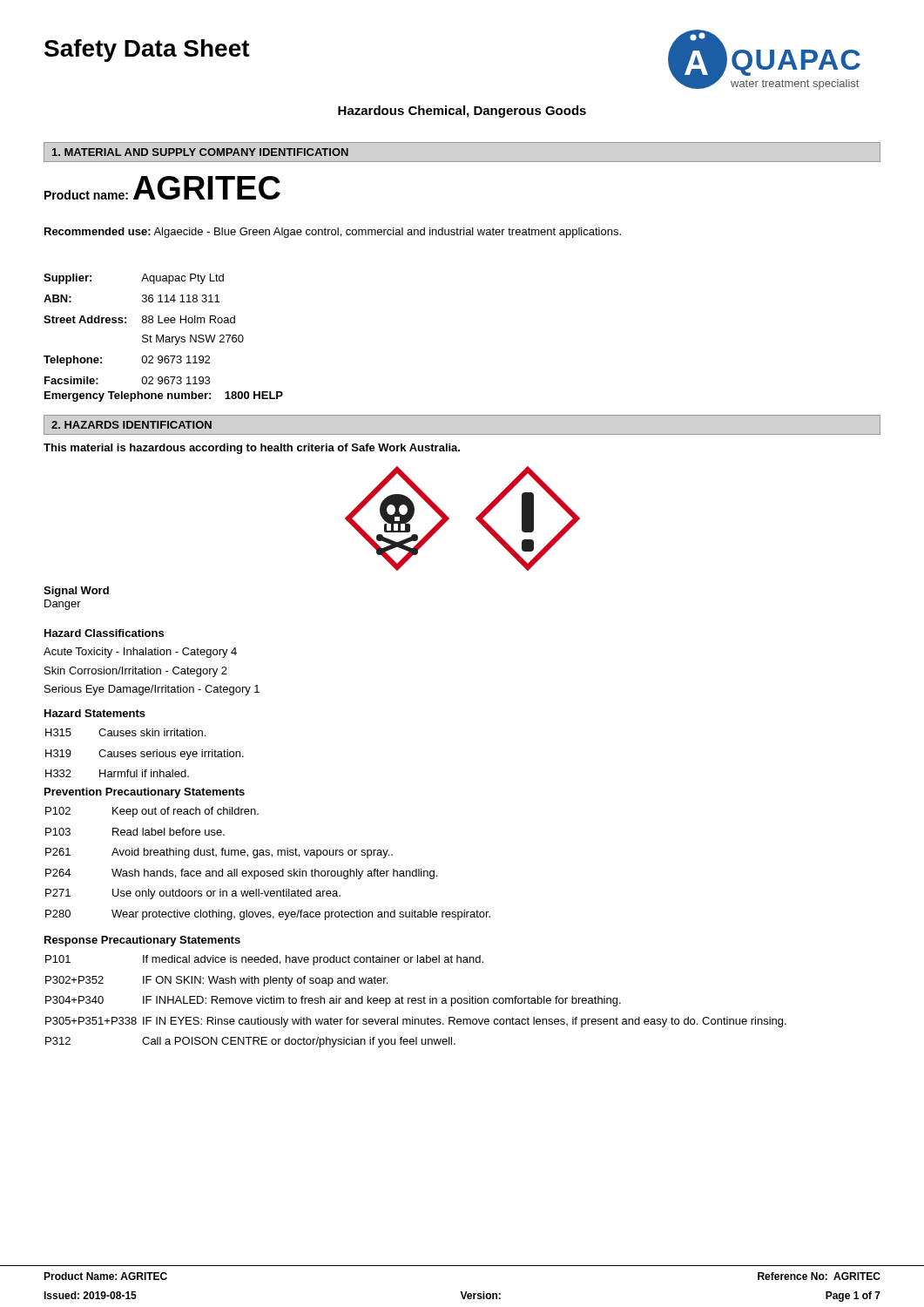Locate the text starting "1. MATERIAL AND SUPPLY COMPANY"

tap(200, 152)
